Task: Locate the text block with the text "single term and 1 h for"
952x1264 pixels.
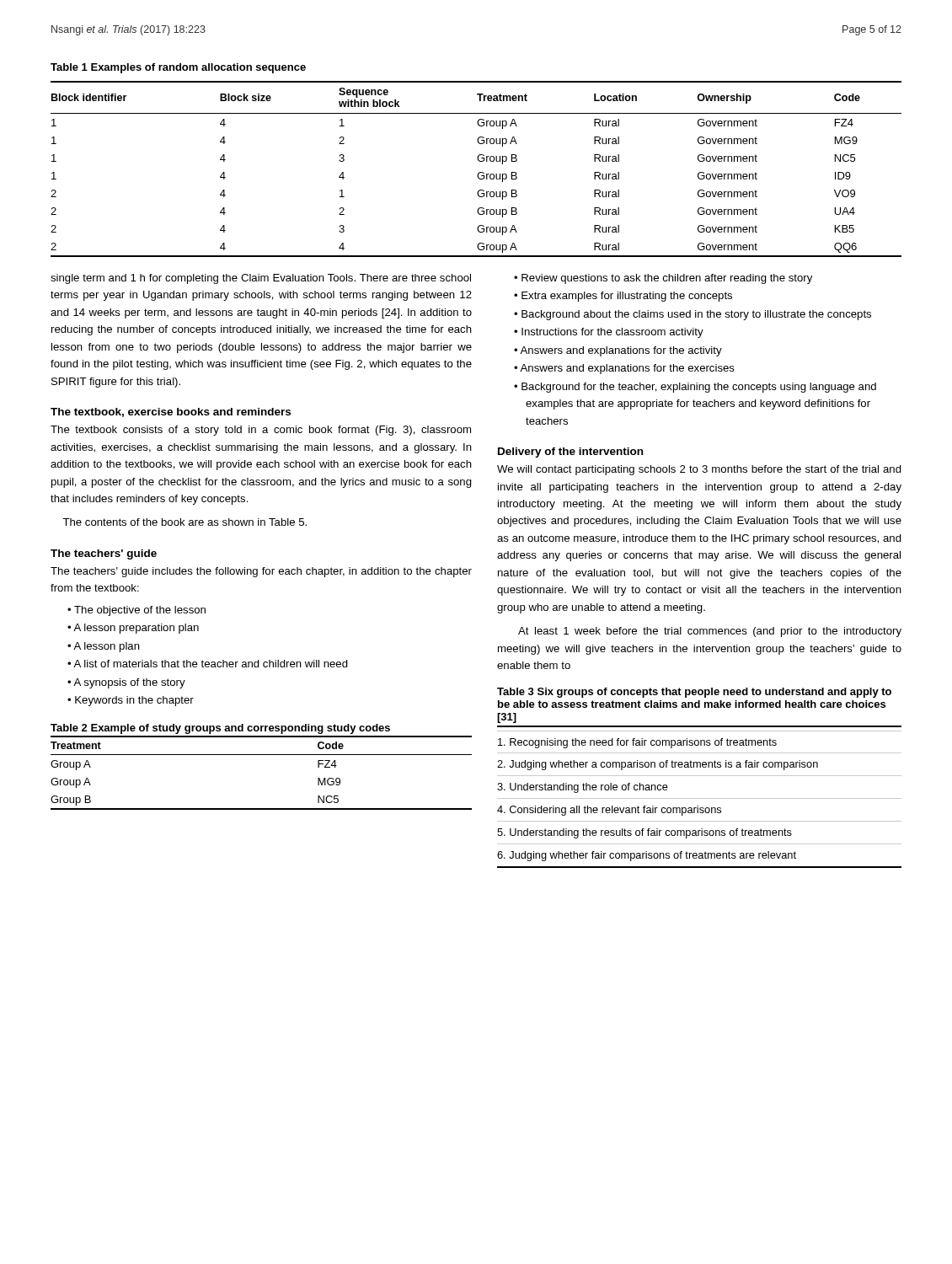Action: (261, 329)
